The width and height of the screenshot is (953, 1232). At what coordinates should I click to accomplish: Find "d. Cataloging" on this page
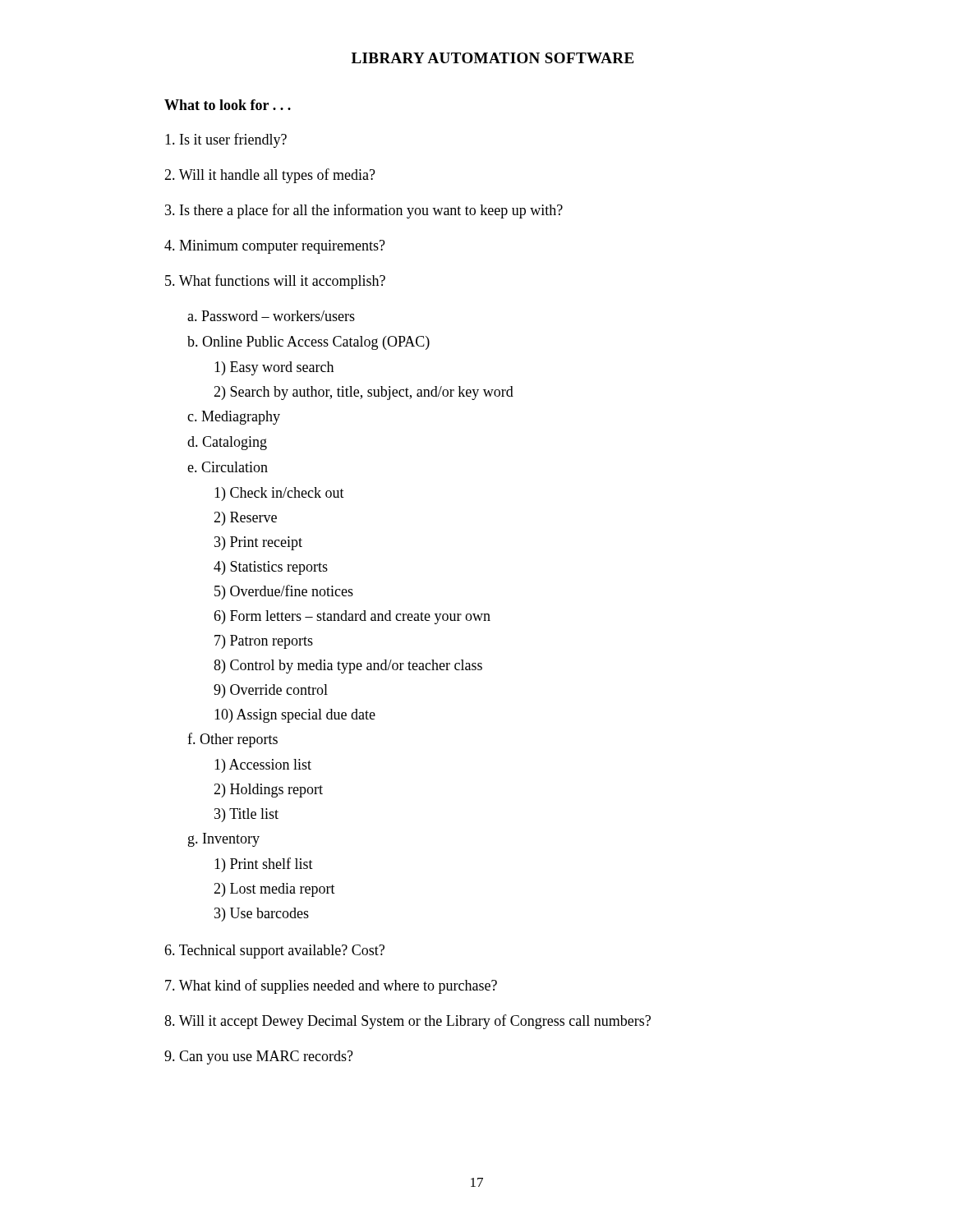(x=227, y=442)
